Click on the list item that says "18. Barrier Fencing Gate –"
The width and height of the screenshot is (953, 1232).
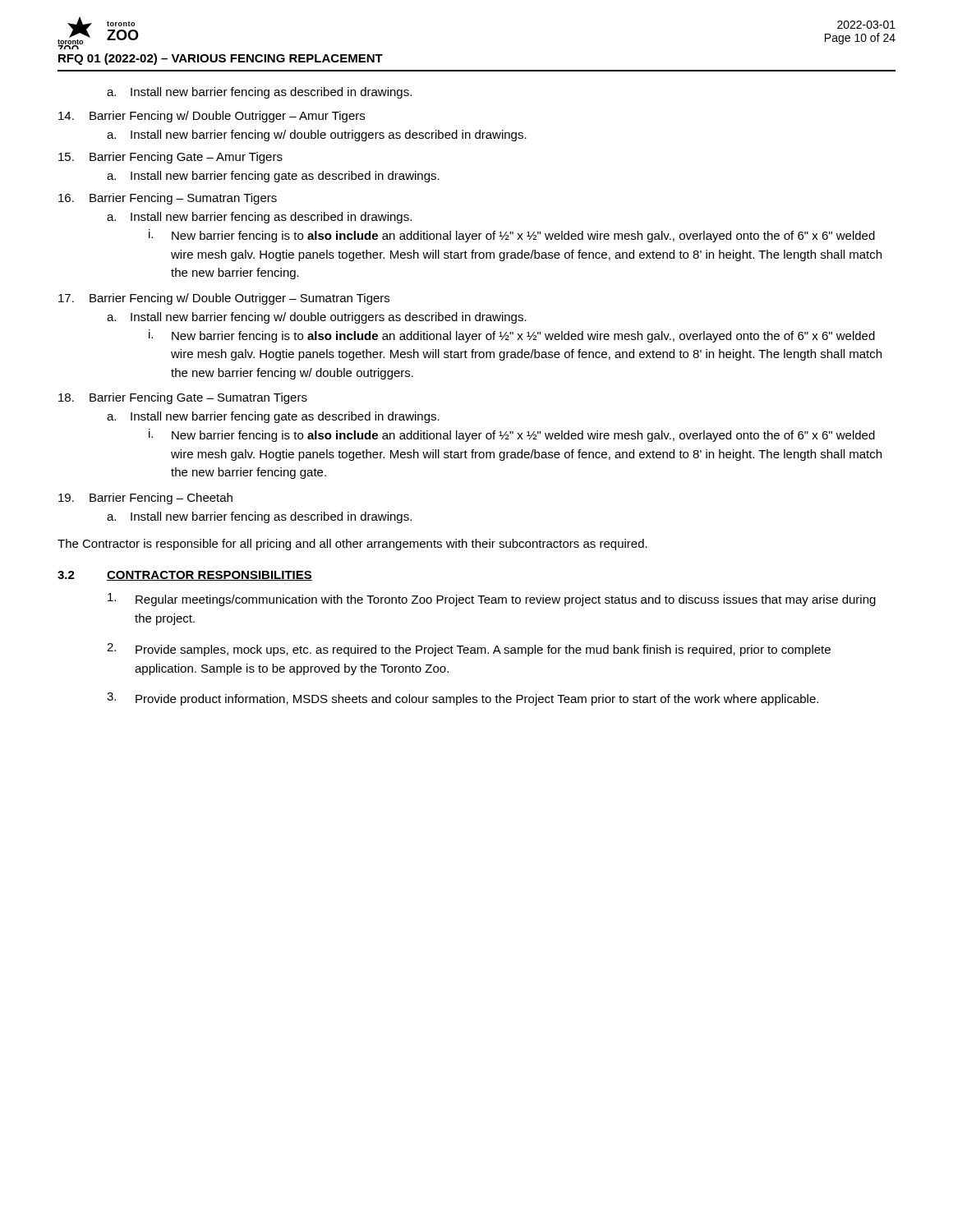tap(476, 436)
